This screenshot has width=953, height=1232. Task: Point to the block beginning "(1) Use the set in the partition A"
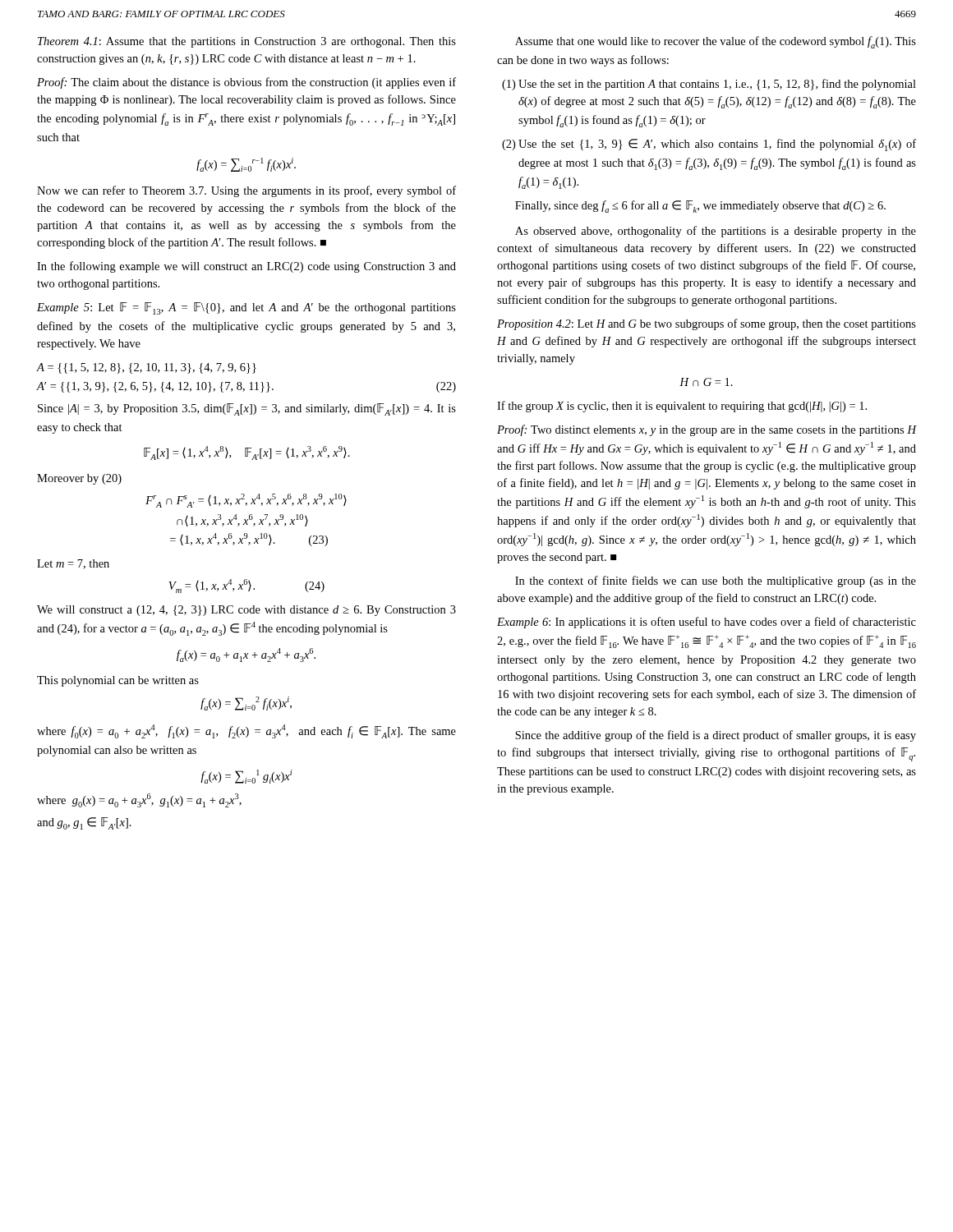point(709,103)
